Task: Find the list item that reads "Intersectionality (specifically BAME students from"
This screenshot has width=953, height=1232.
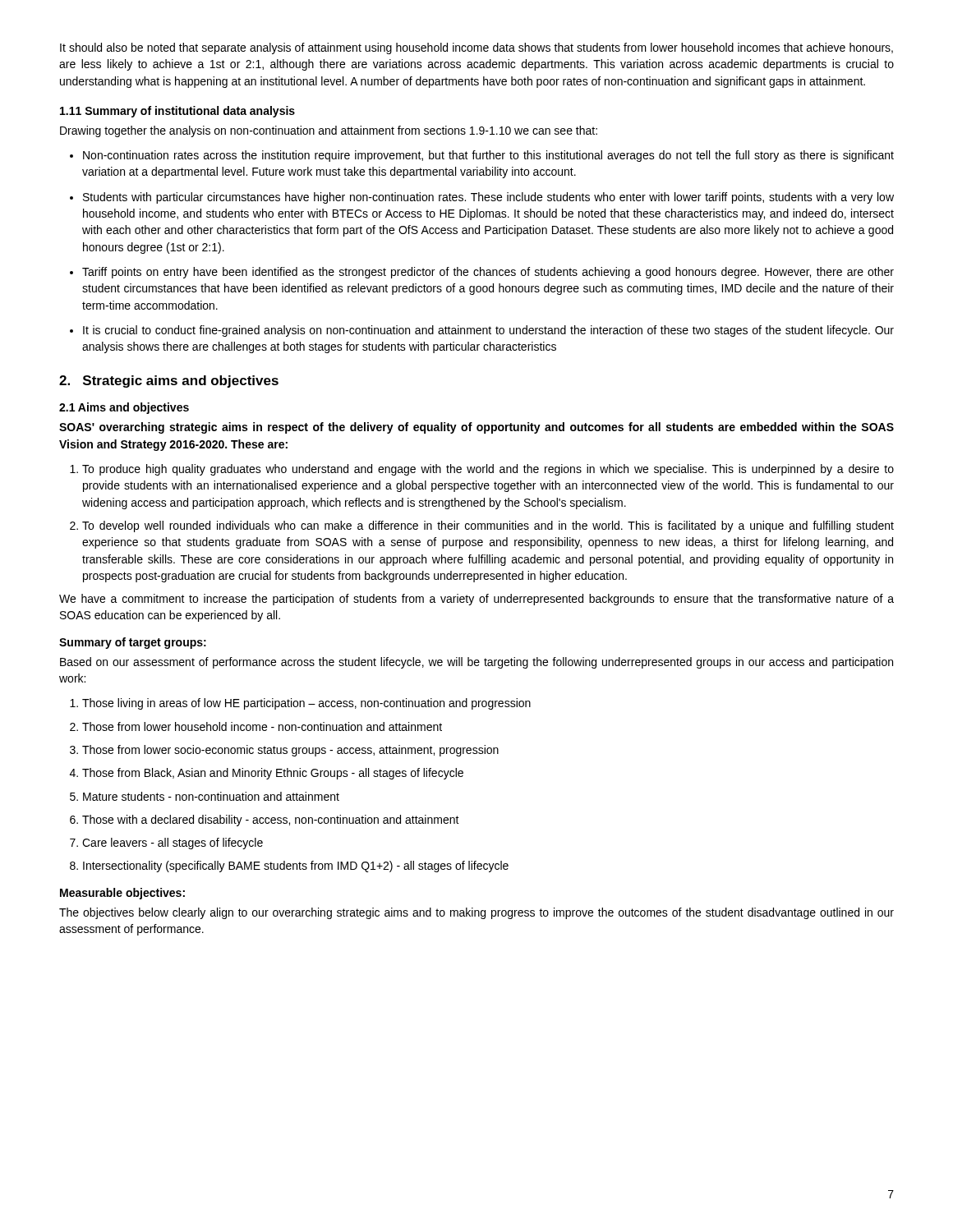Action: [x=295, y=866]
